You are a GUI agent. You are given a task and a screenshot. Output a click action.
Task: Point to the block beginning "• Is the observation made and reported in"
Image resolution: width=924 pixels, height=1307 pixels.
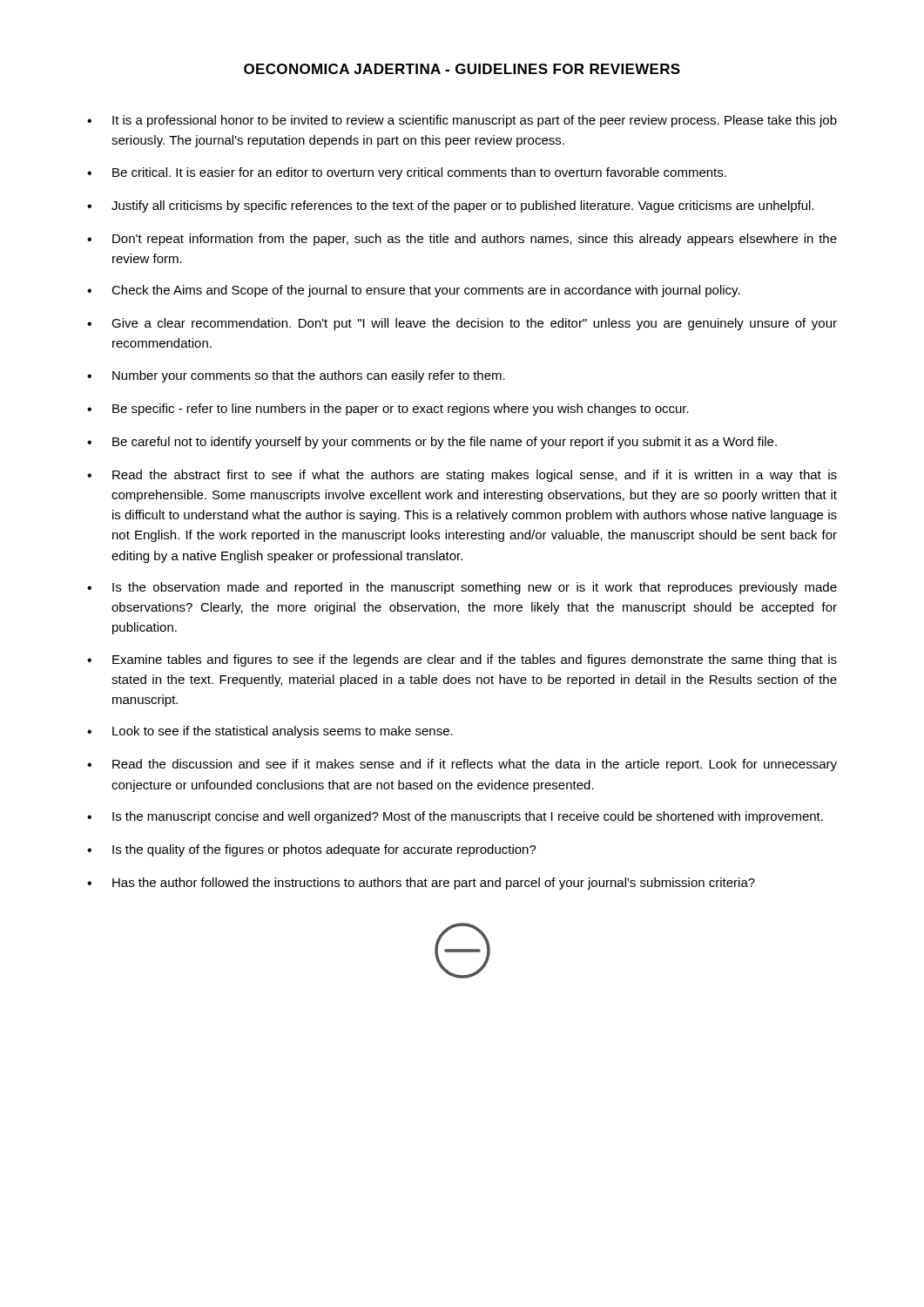(462, 607)
